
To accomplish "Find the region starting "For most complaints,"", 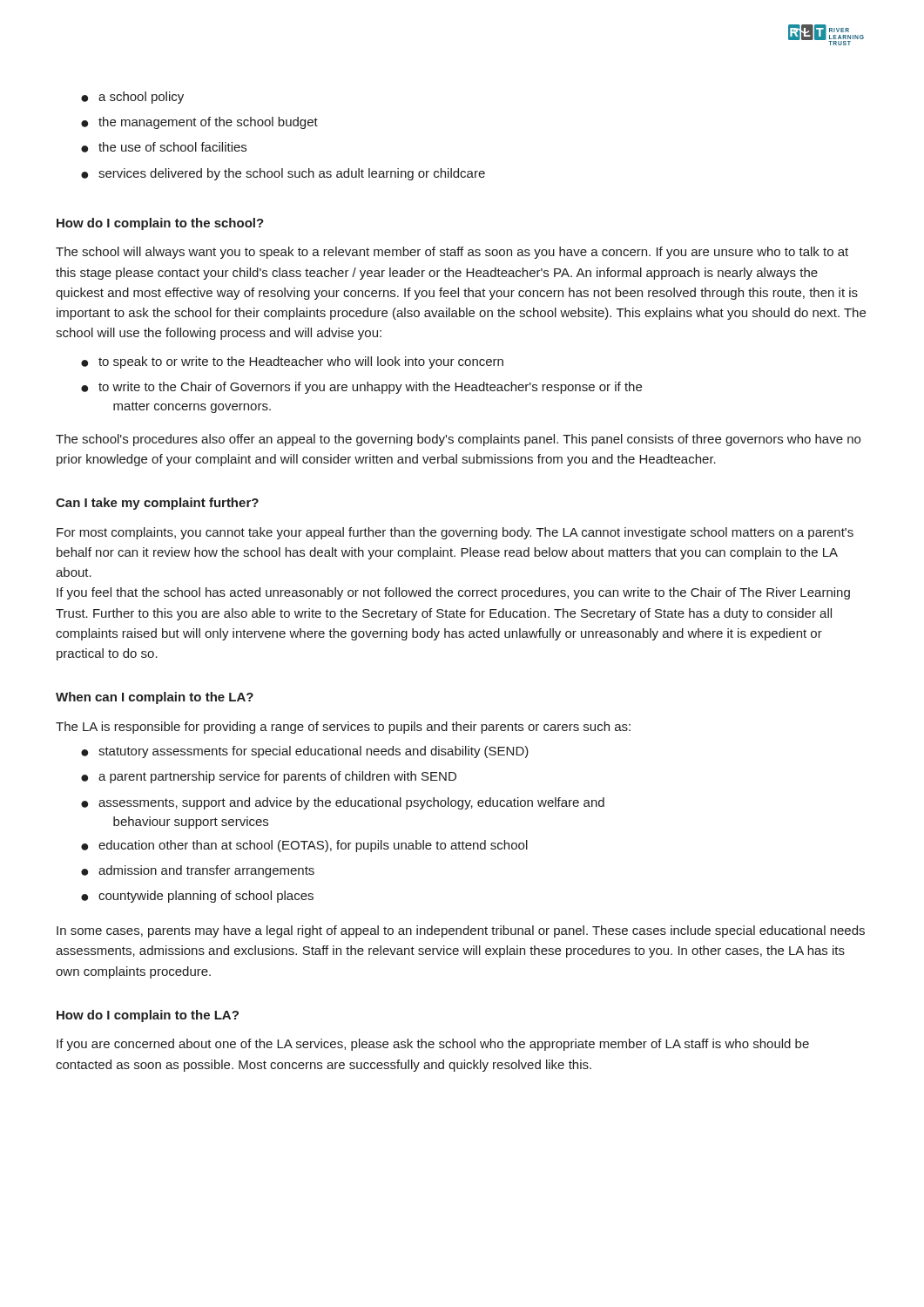I will click(x=455, y=592).
